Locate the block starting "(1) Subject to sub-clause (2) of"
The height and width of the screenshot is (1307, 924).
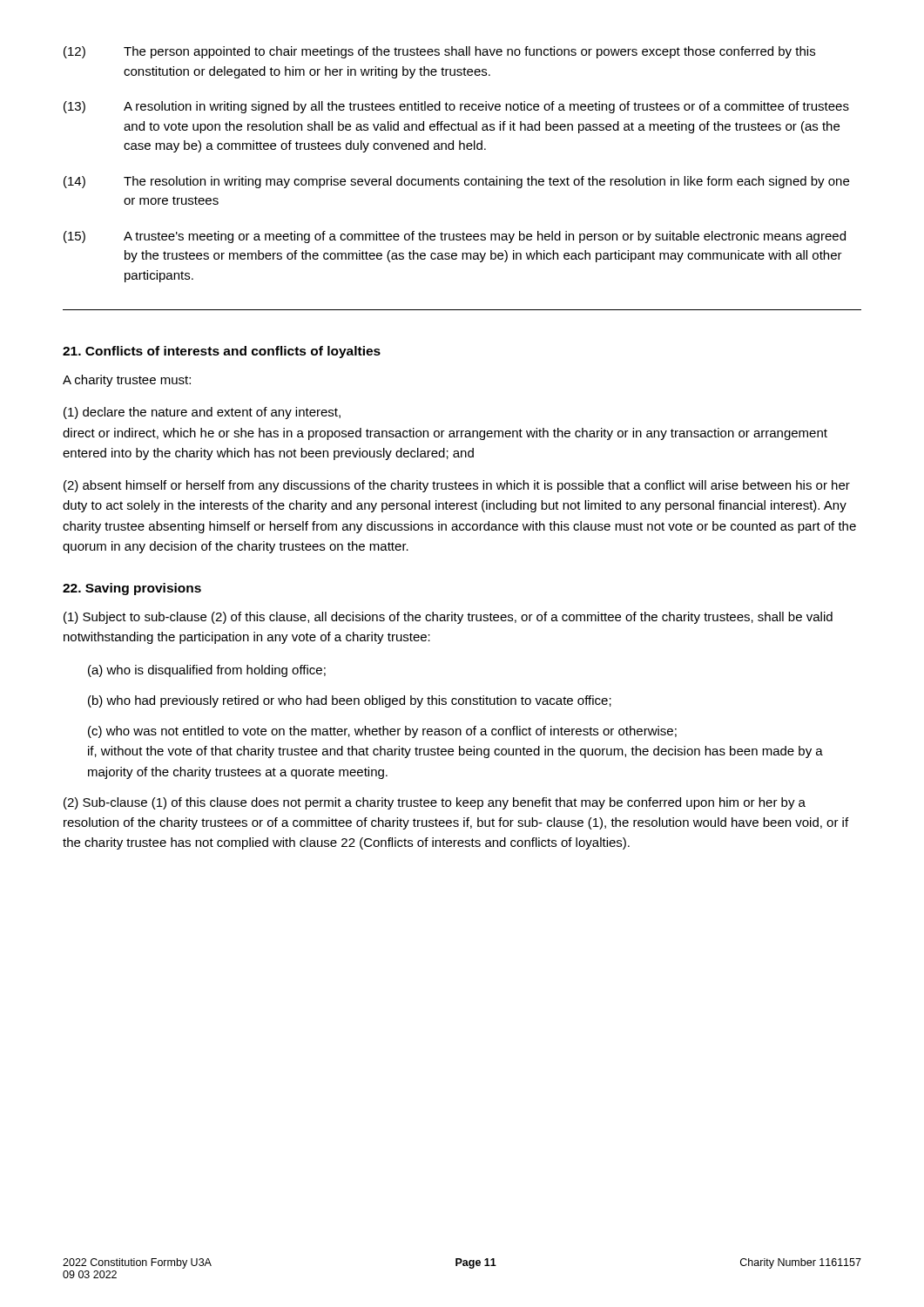pyautogui.click(x=448, y=627)
